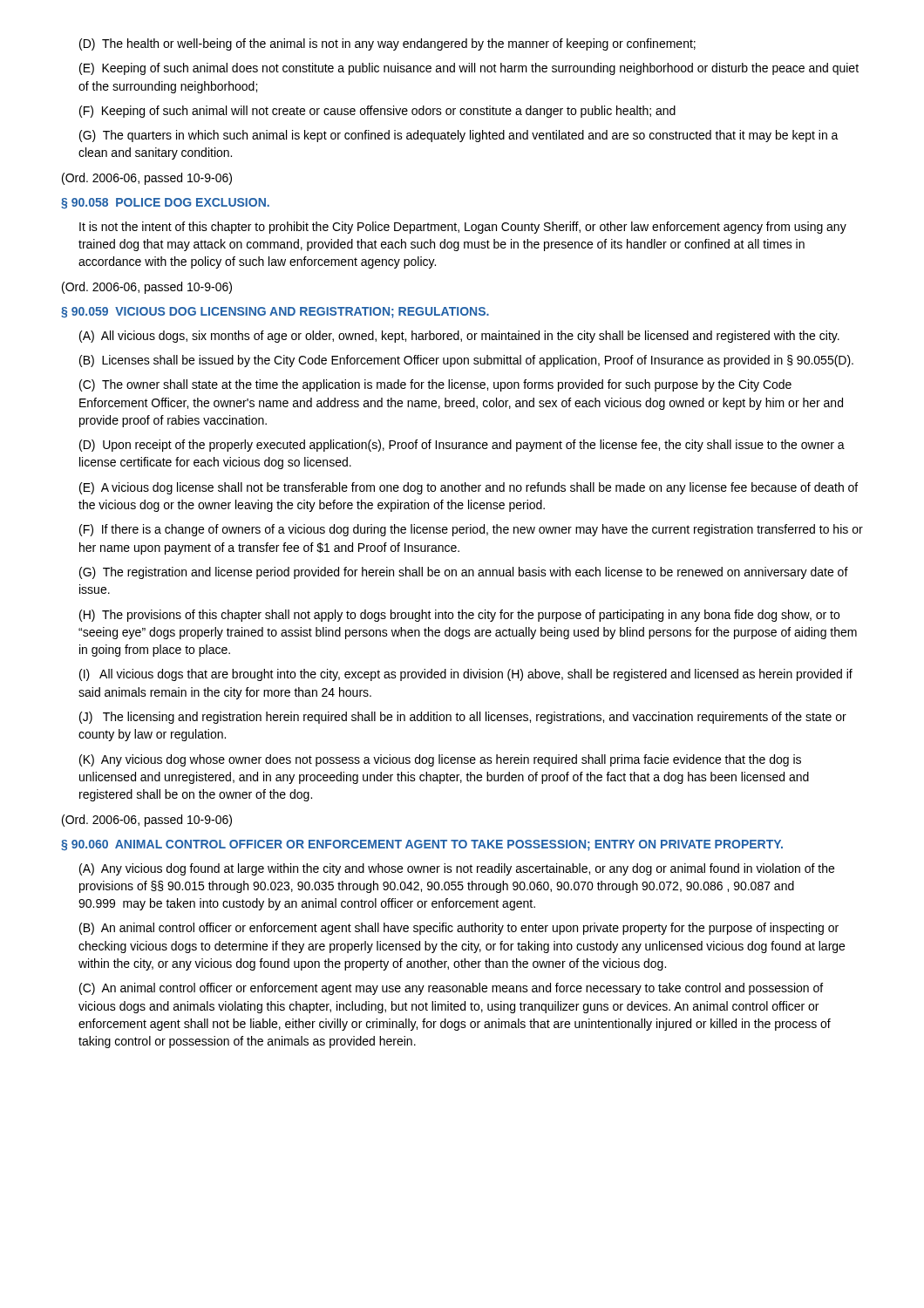Select the list item that says "(A) Any vicious dog"

(x=457, y=886)
